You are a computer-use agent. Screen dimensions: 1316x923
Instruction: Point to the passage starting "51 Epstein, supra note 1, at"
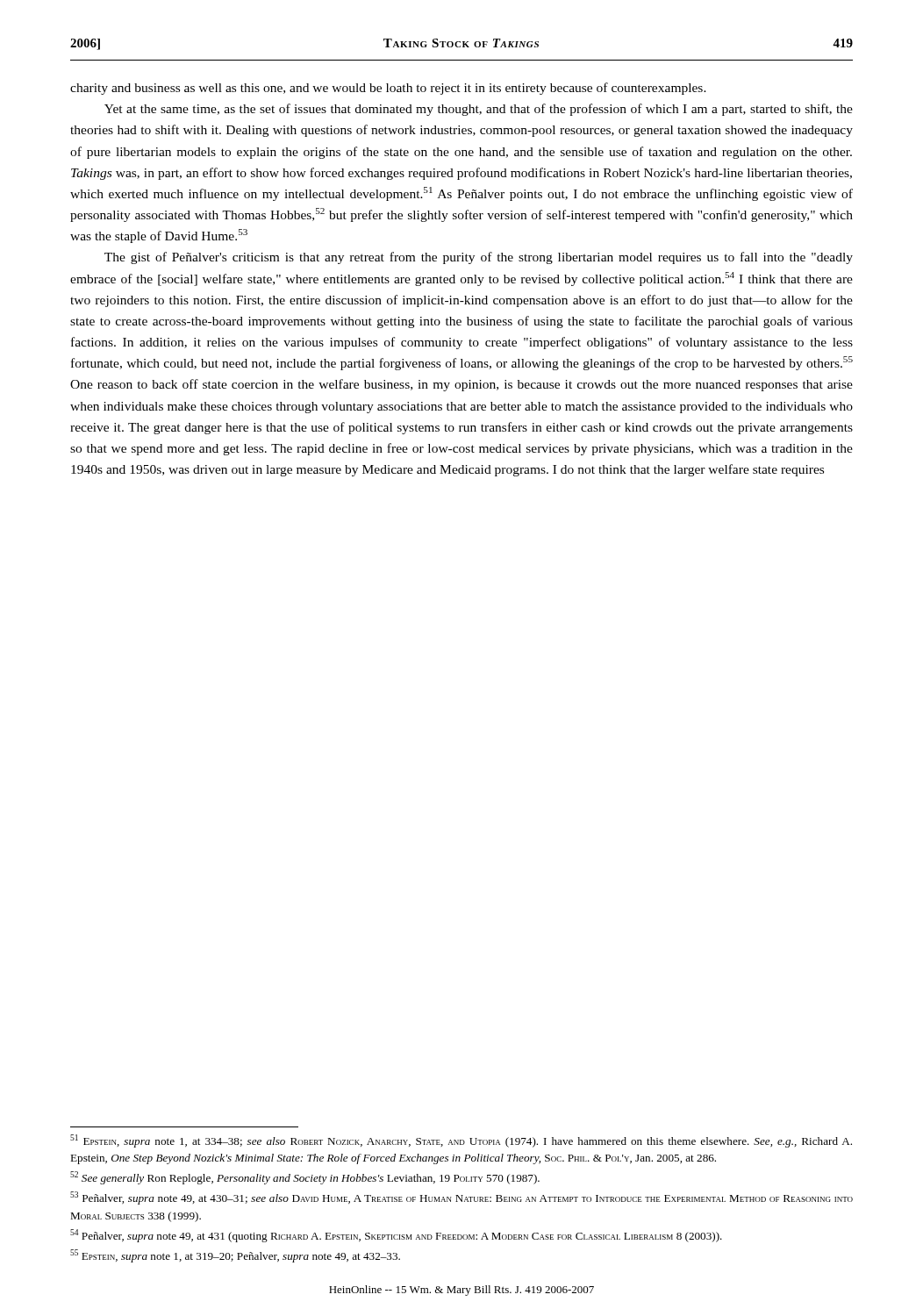click(462, 1149)
